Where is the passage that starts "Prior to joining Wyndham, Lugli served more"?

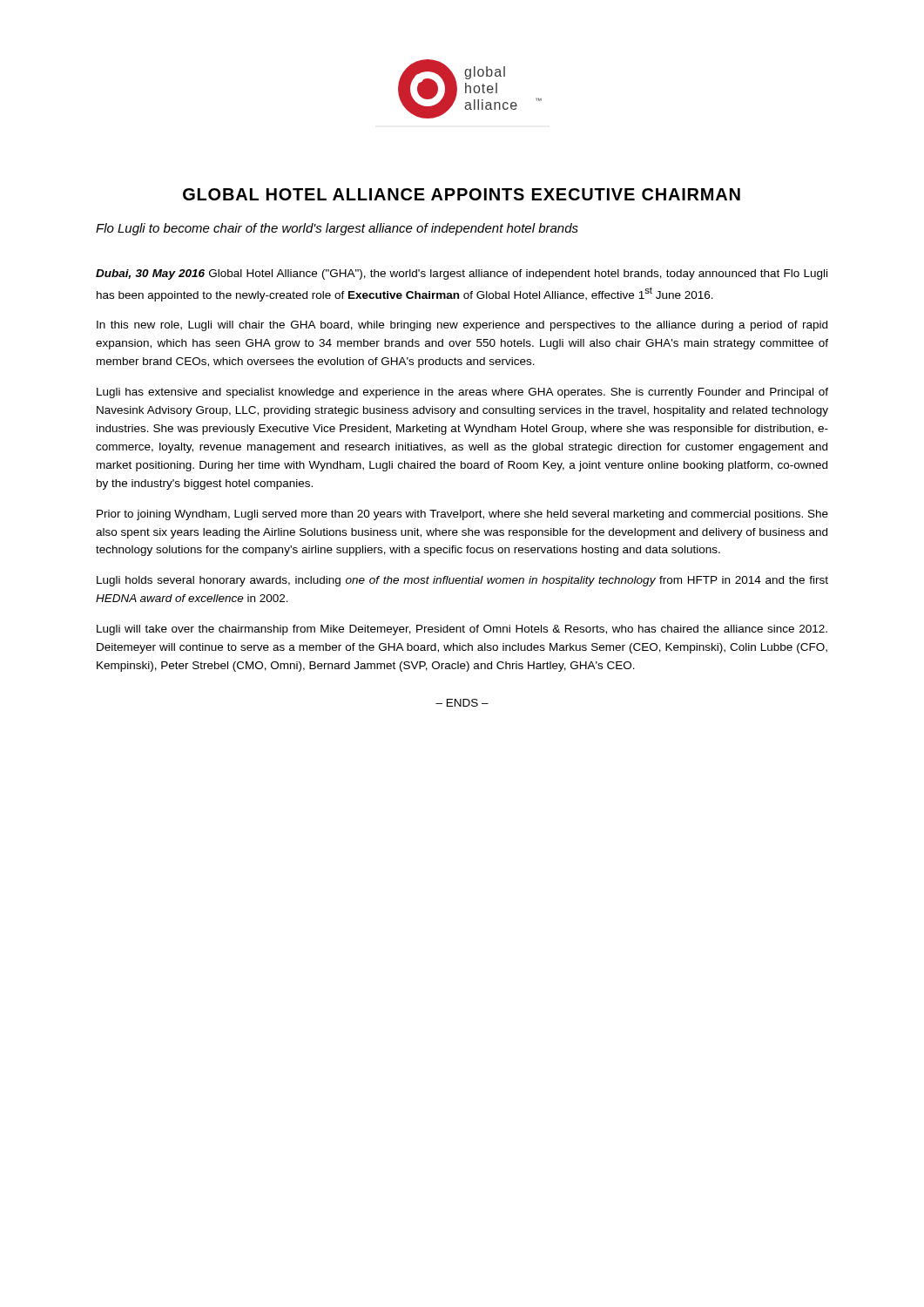click(462, 532)
